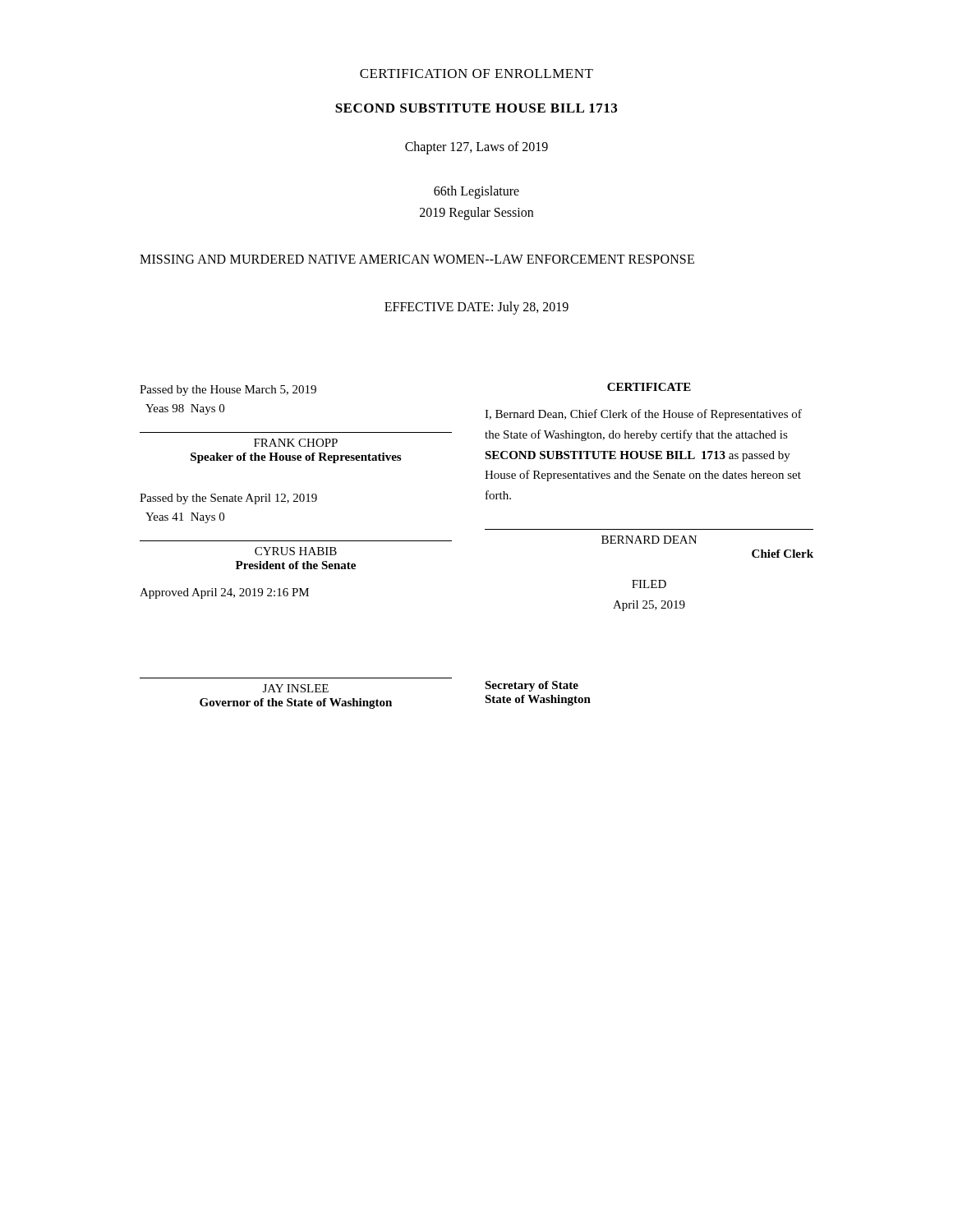Point to the passage starting "66th Legislature 2019 Regular Session"
The width and height of the screenshot is (953, 1232).
tap(476, 201)
